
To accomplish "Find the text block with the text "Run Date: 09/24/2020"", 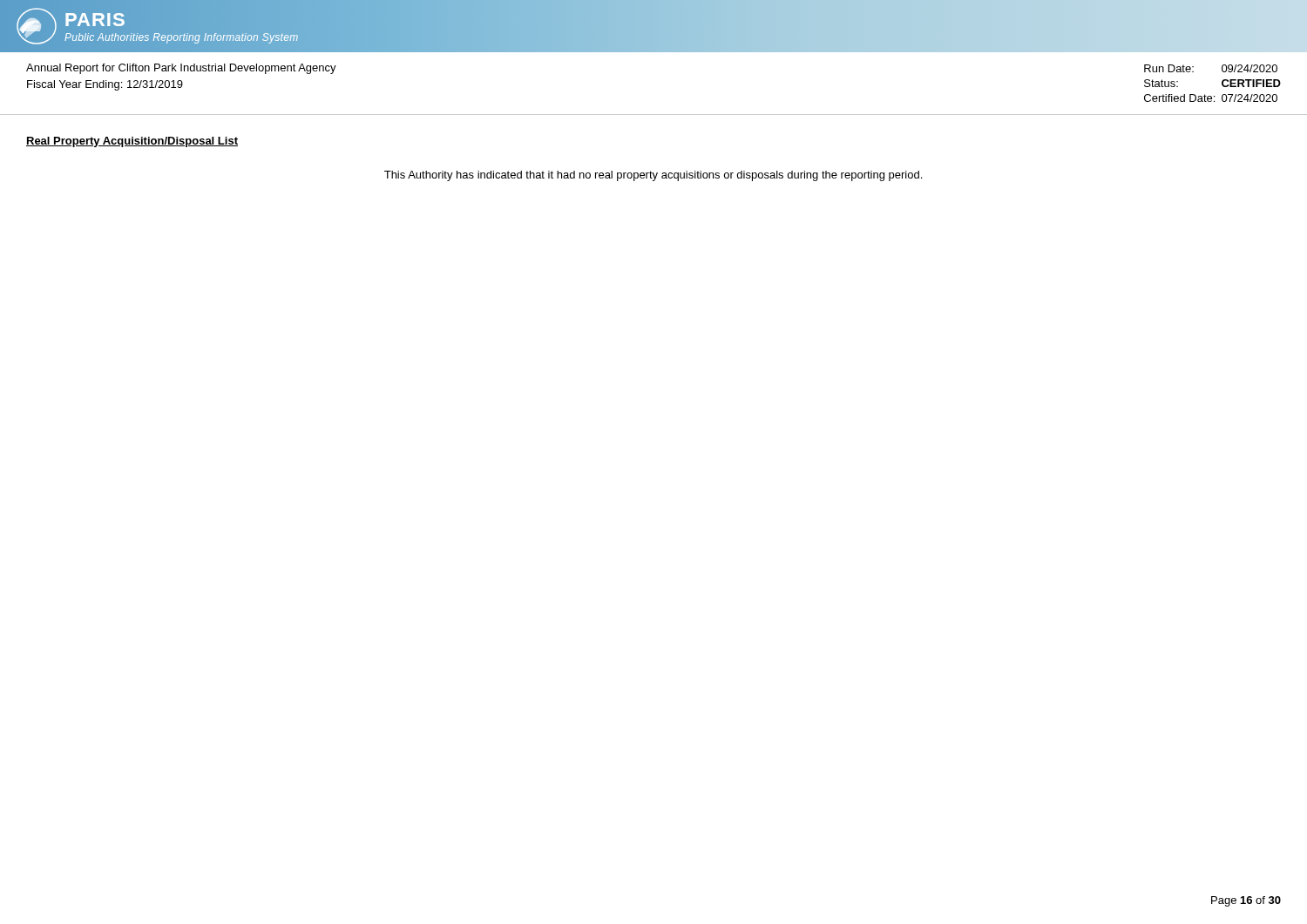I will [1212, 83].
